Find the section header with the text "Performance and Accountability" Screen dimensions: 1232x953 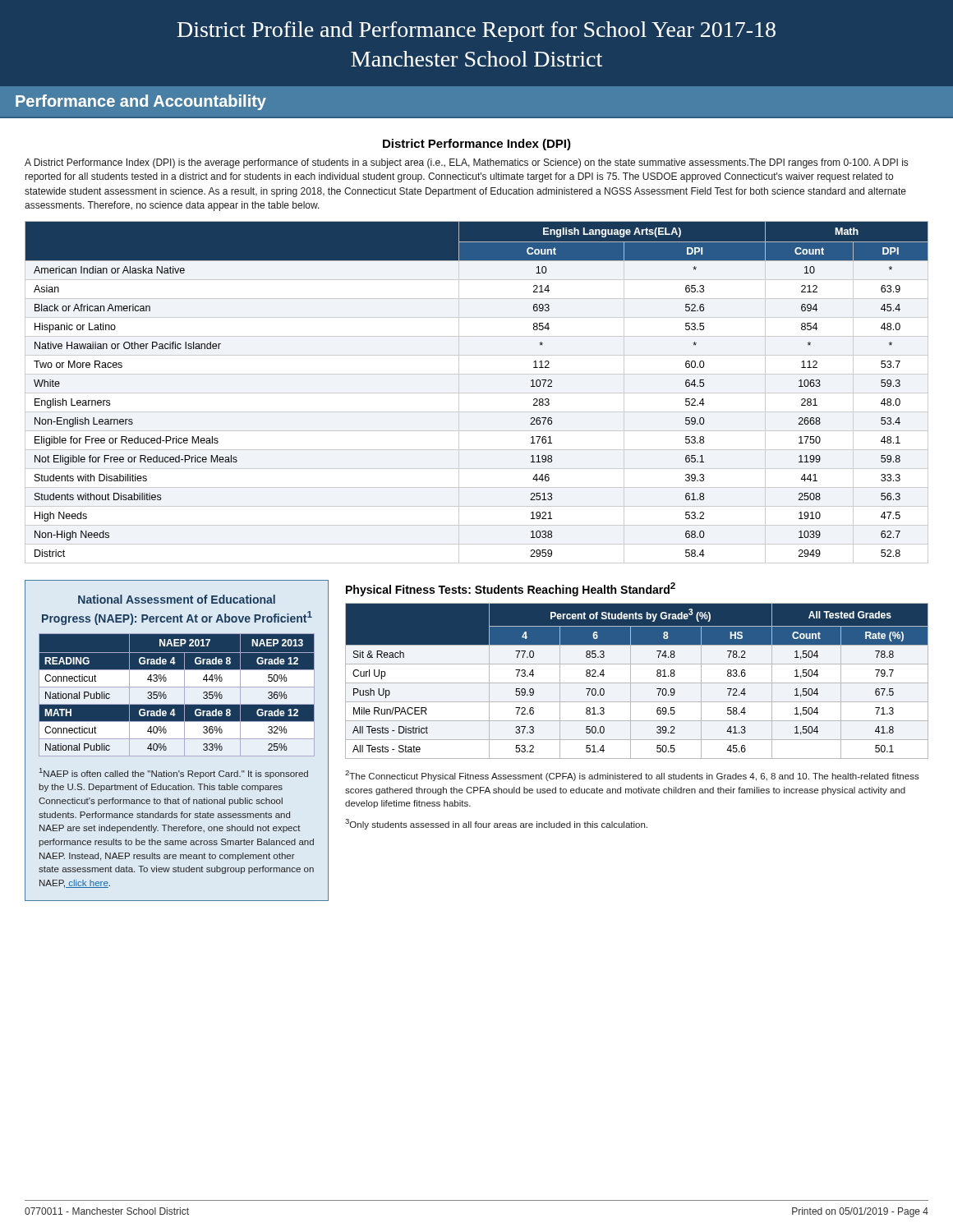point(140,101)
